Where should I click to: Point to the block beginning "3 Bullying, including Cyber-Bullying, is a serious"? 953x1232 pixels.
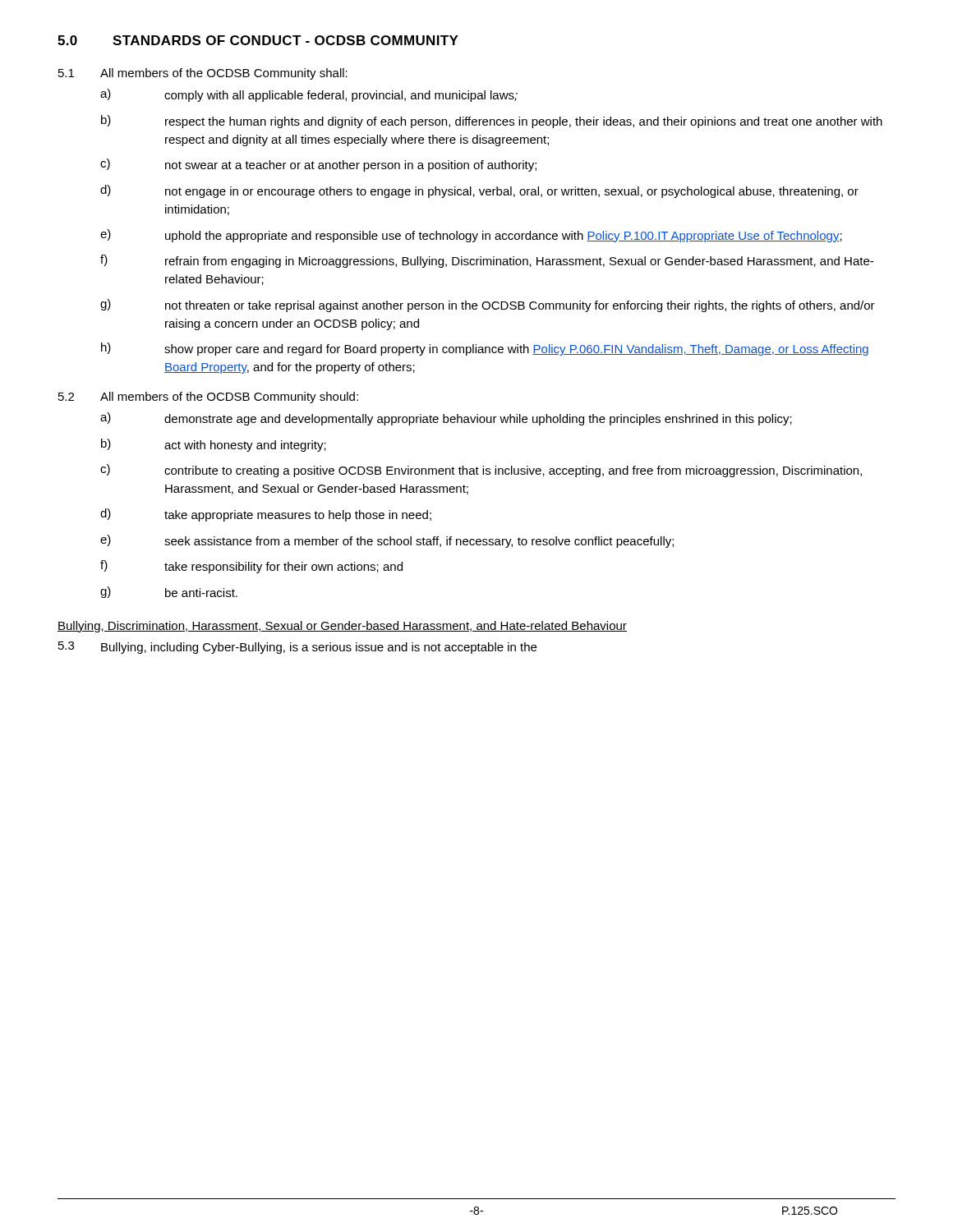click(x=476, y=647)
